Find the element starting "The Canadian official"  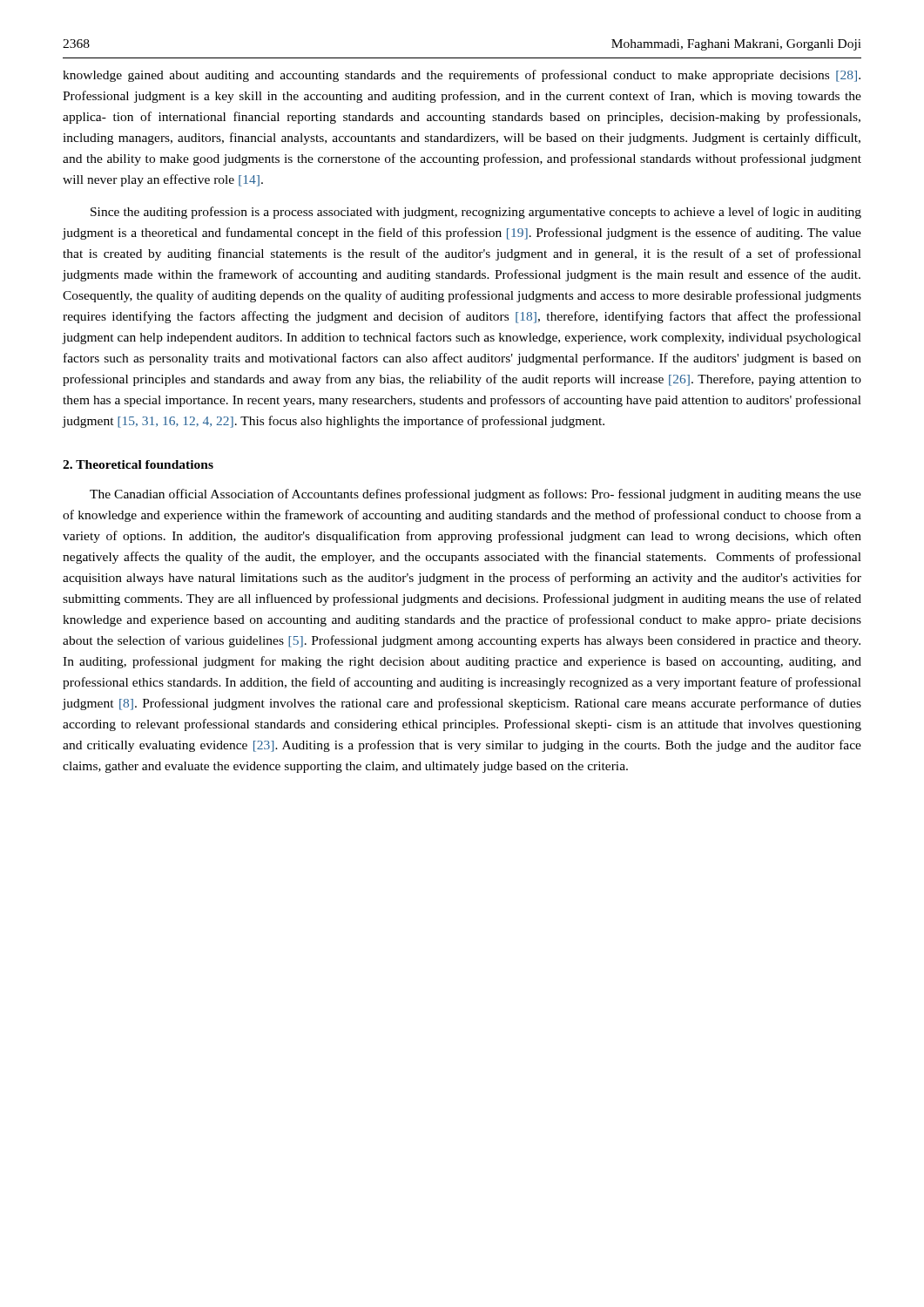462,630
